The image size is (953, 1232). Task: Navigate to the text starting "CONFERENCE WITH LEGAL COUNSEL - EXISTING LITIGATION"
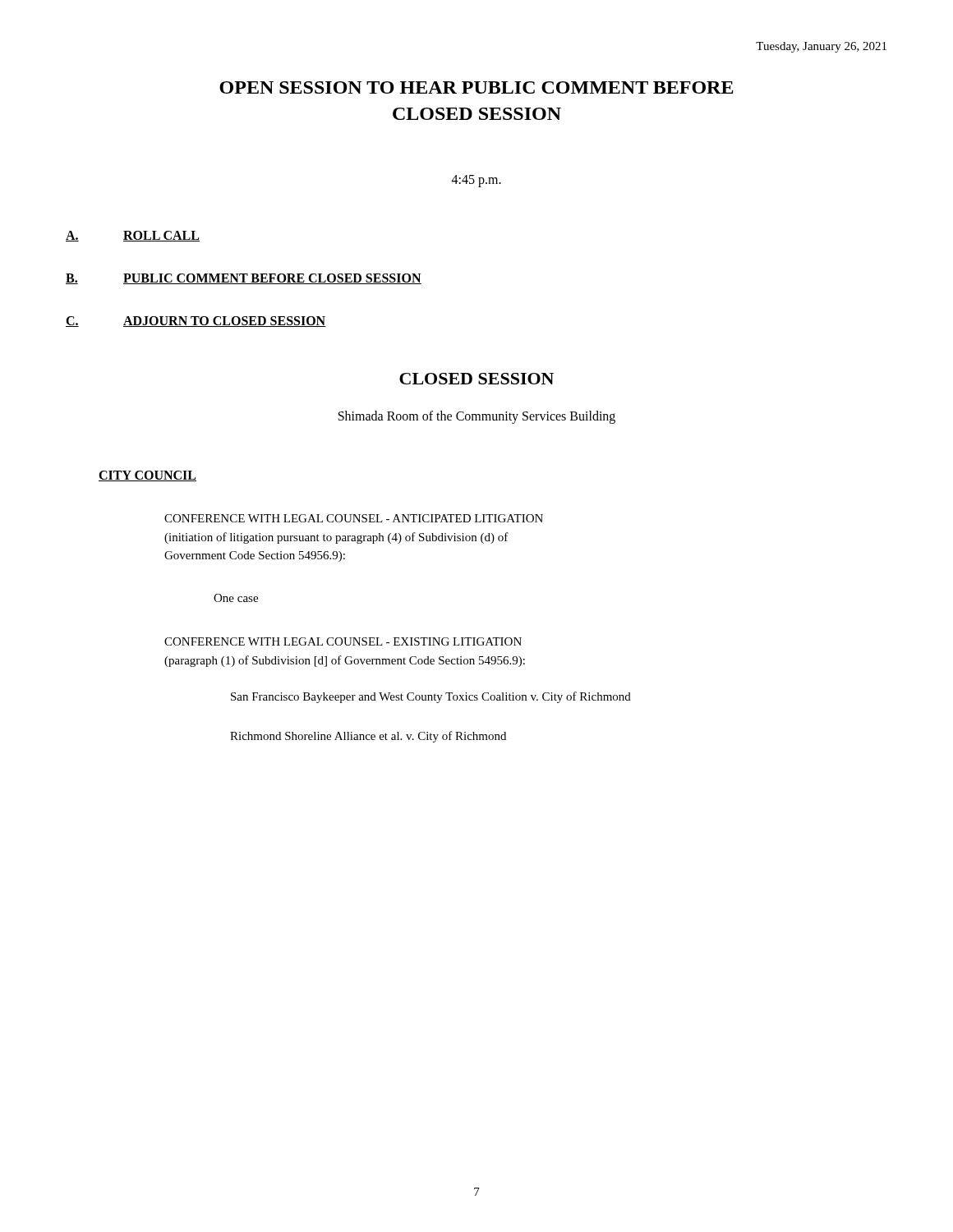[345, 651]
